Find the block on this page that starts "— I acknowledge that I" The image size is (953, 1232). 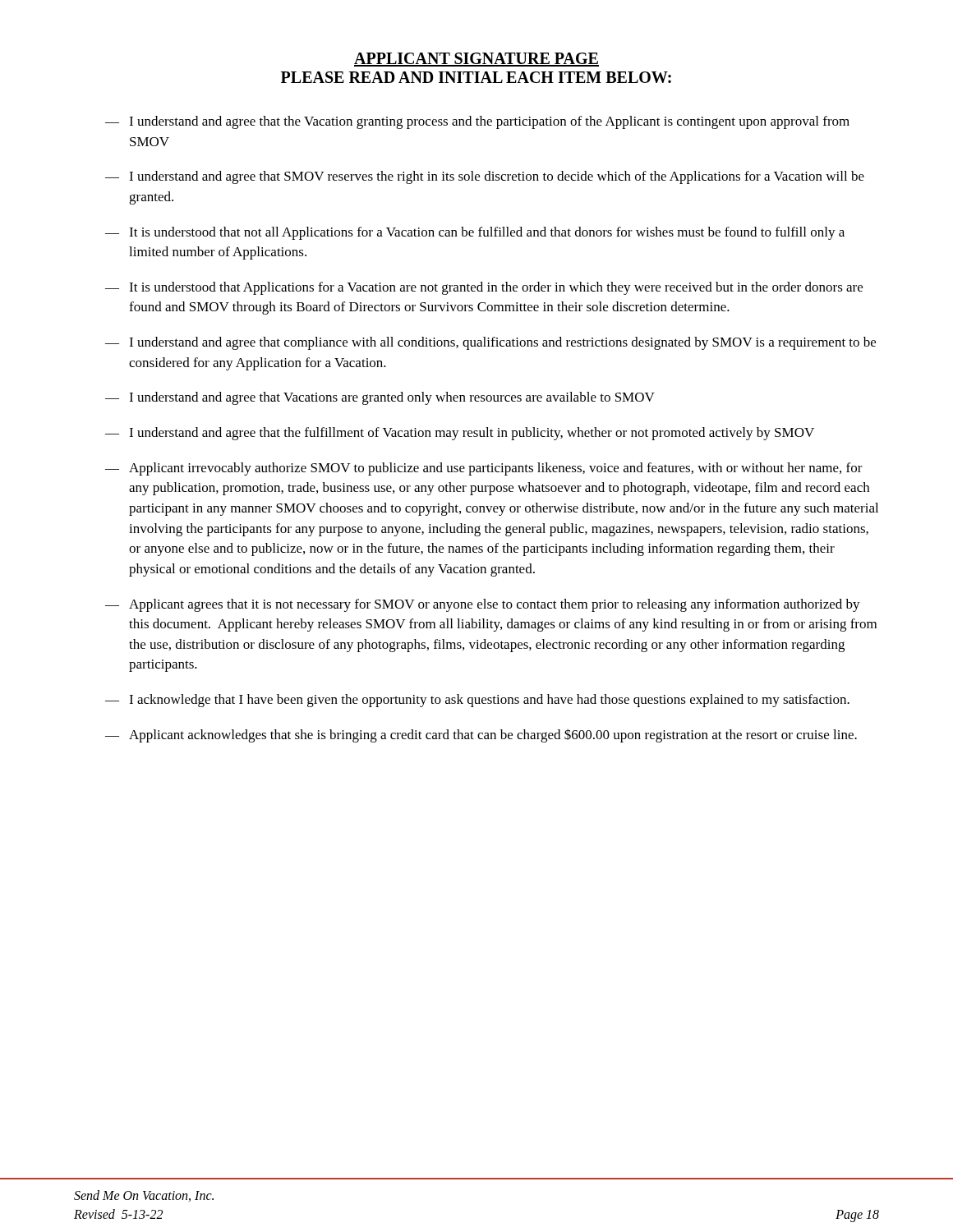476,700
